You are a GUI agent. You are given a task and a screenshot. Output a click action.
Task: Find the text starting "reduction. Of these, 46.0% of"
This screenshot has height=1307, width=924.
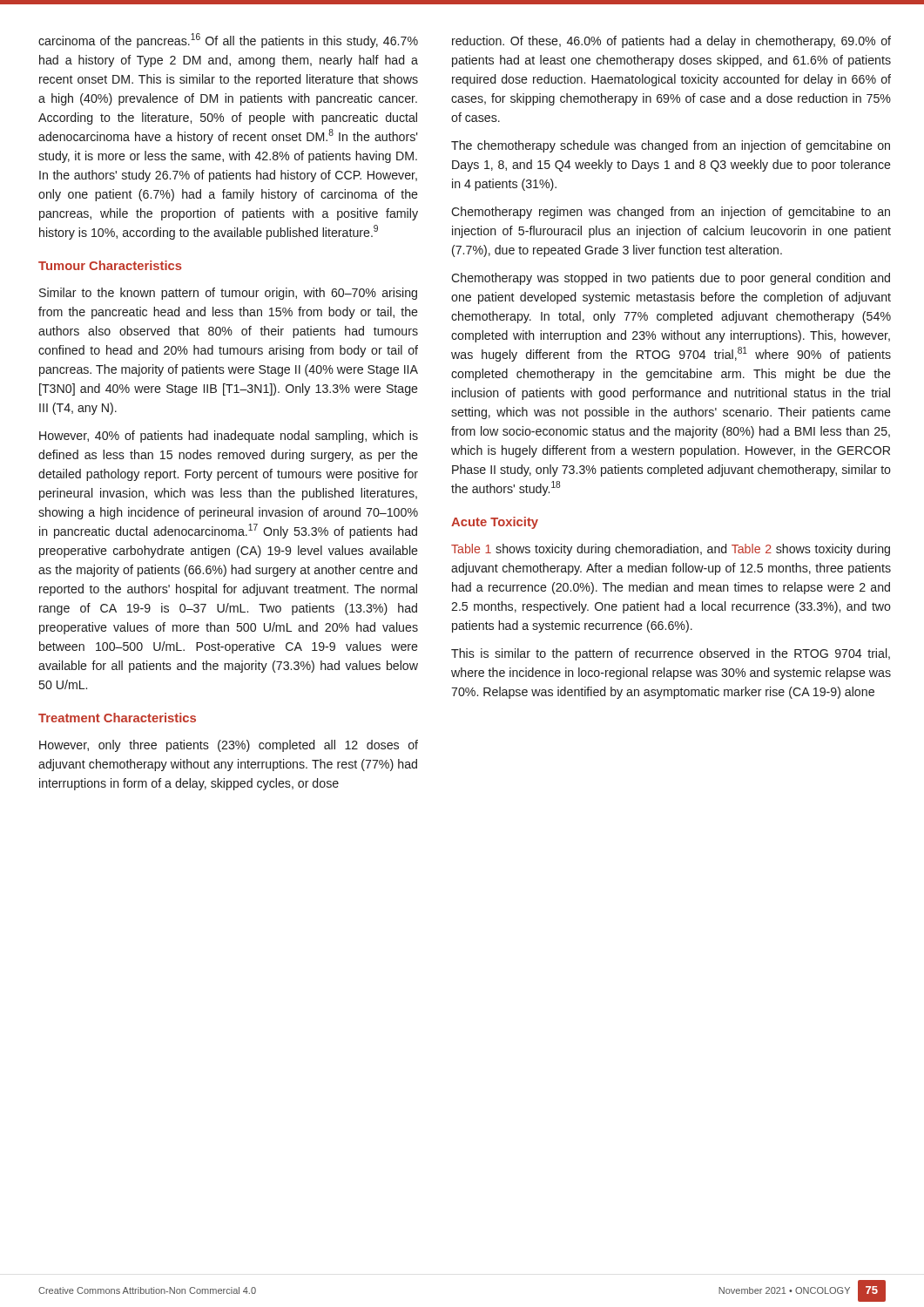671,79
